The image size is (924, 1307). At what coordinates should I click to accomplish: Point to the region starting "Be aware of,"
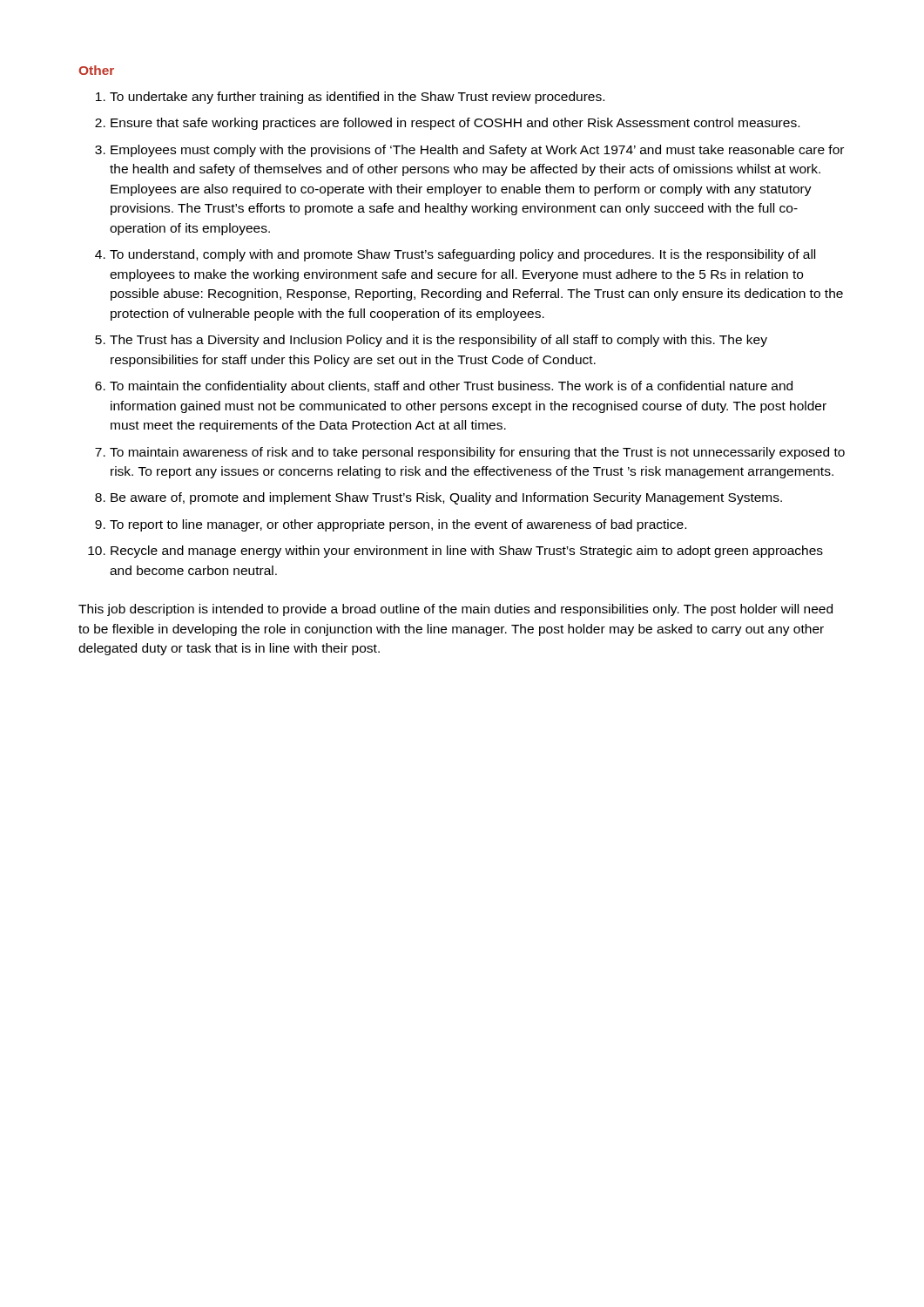tap(478, 498)
